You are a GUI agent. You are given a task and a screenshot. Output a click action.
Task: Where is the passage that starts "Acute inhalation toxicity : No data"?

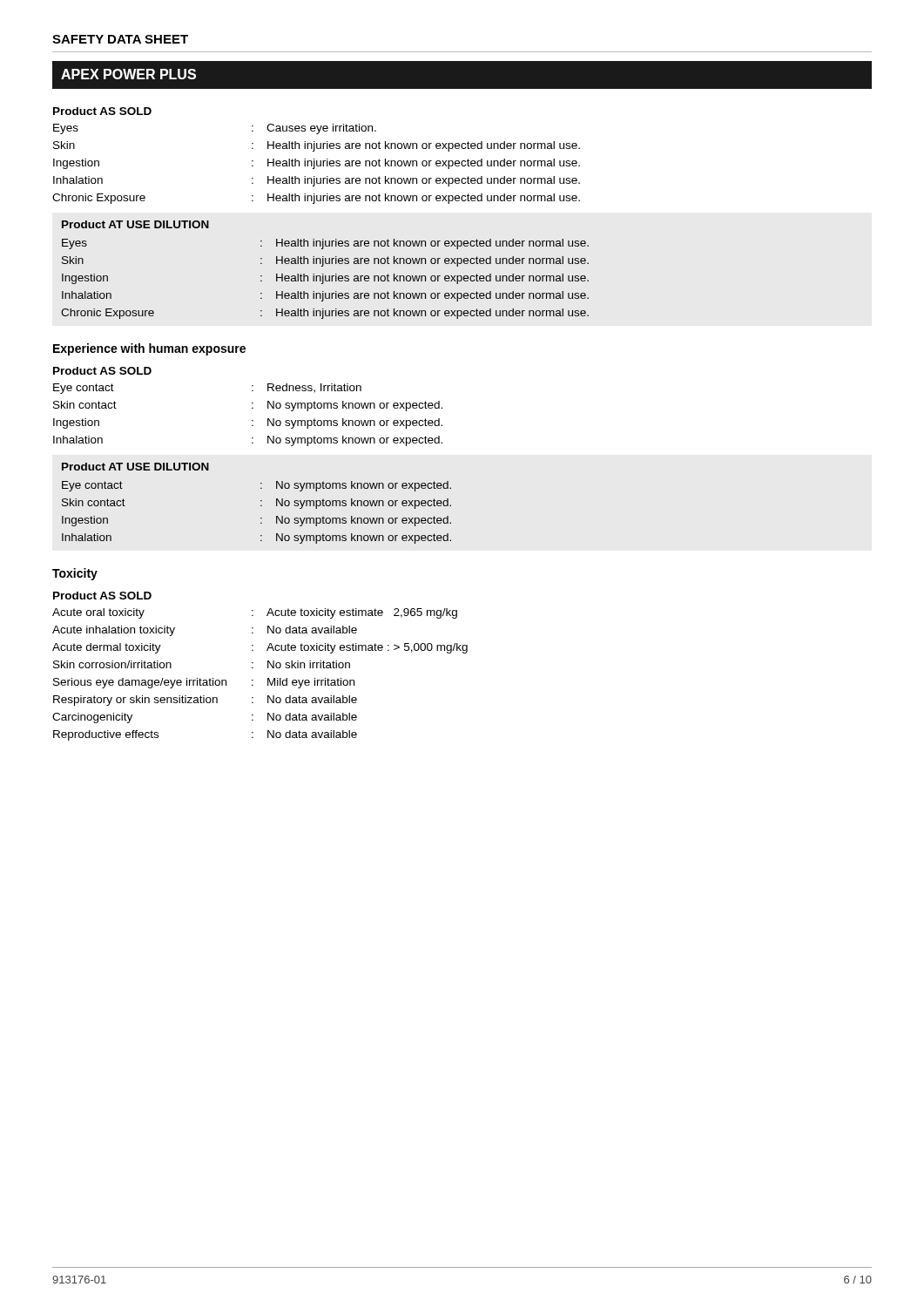tap(115, 630)
